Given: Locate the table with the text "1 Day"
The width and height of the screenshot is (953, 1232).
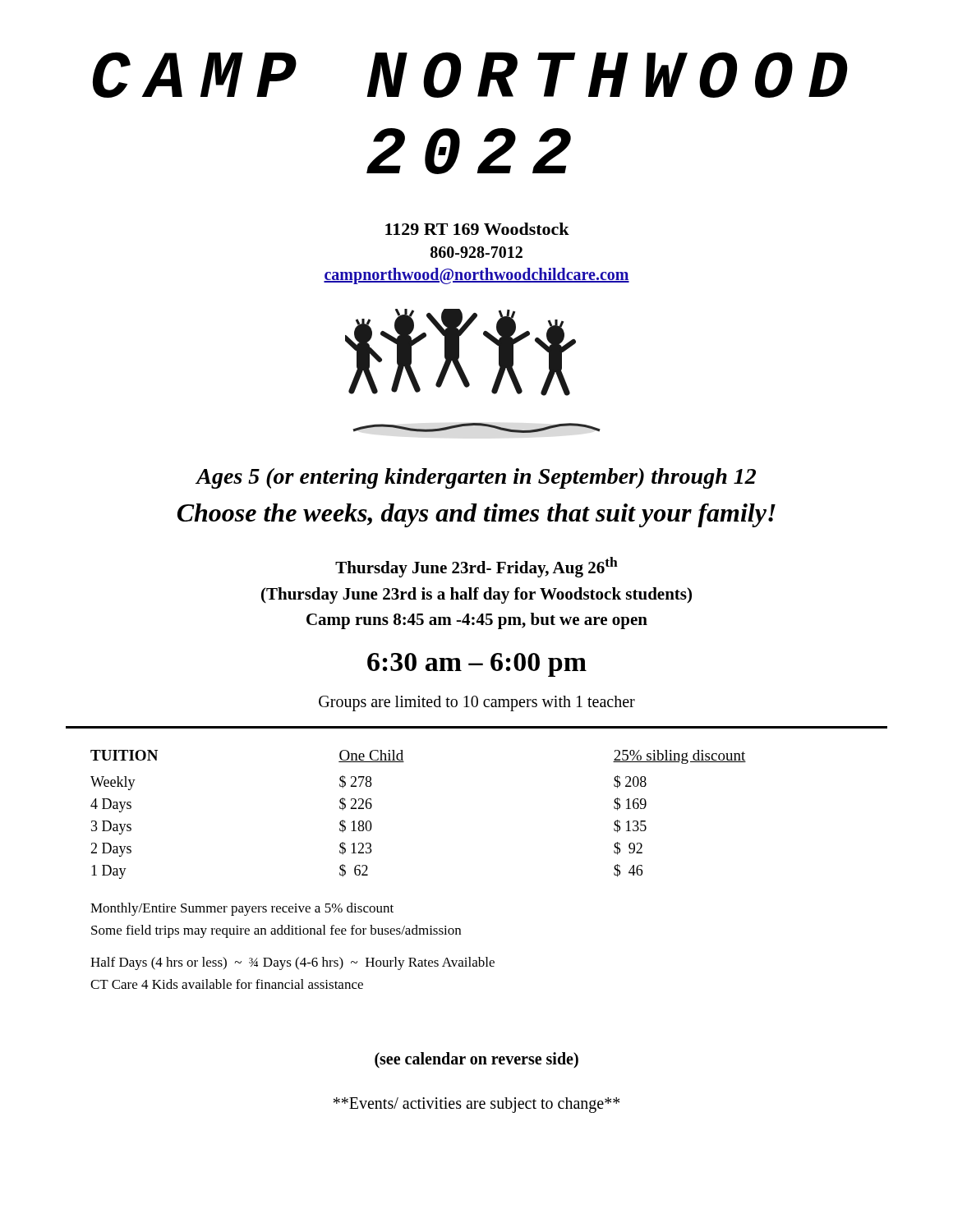Looking at the screenshot, I should point(476,812).
